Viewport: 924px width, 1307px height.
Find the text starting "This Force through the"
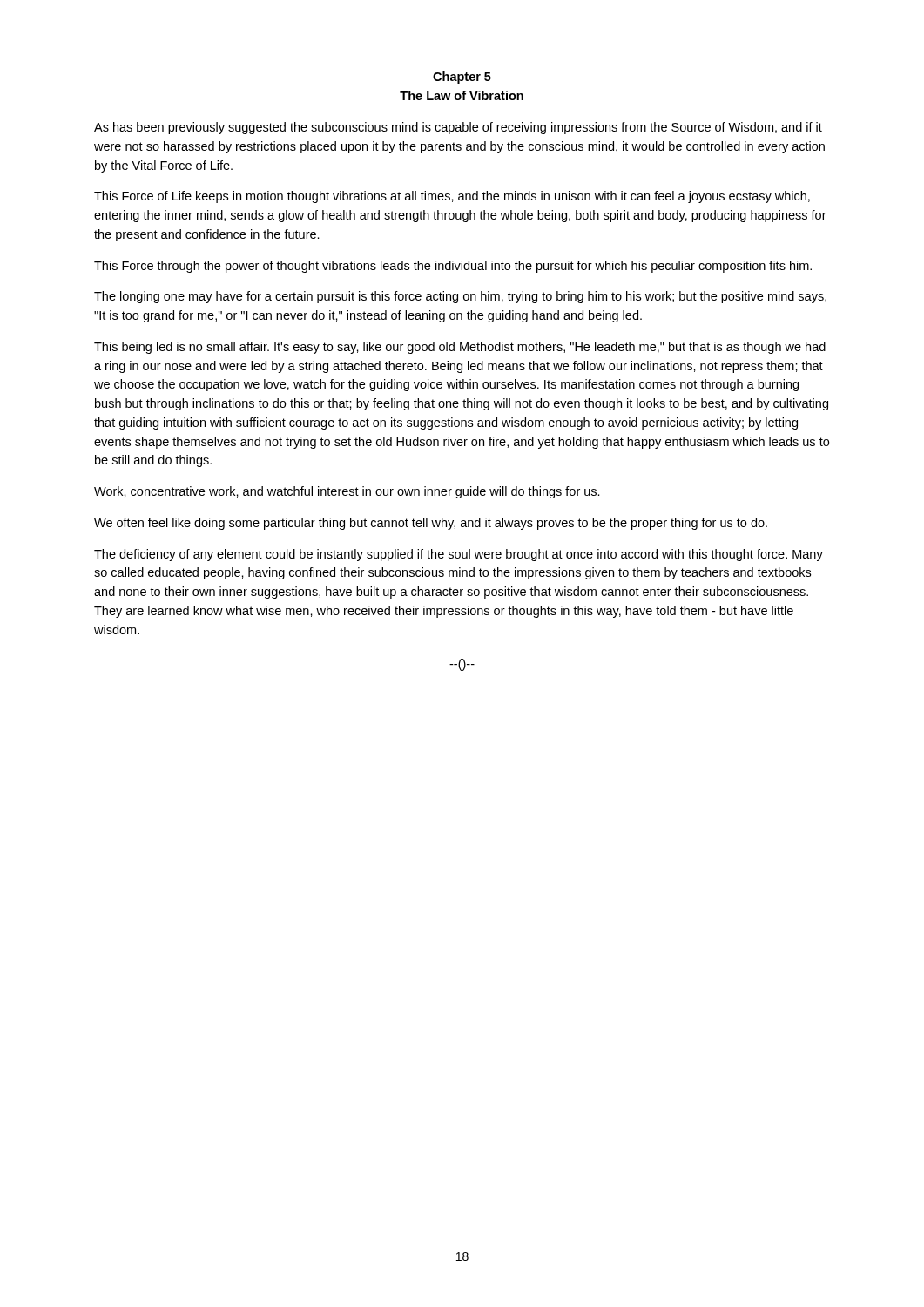[x=453, y=265]
